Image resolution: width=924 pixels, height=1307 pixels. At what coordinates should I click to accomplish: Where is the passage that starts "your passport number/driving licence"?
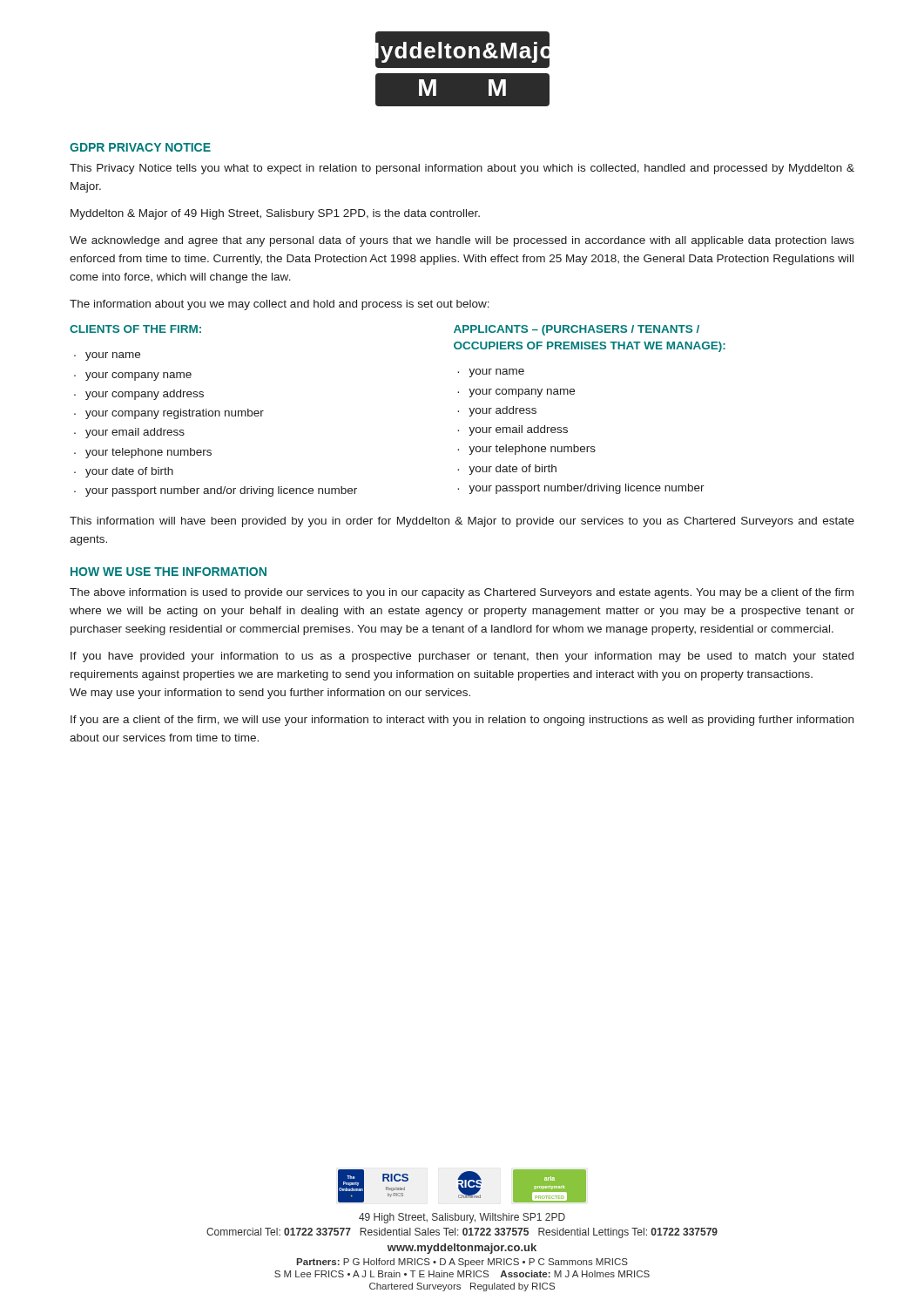pyautogui.click(x=587, y=487)
